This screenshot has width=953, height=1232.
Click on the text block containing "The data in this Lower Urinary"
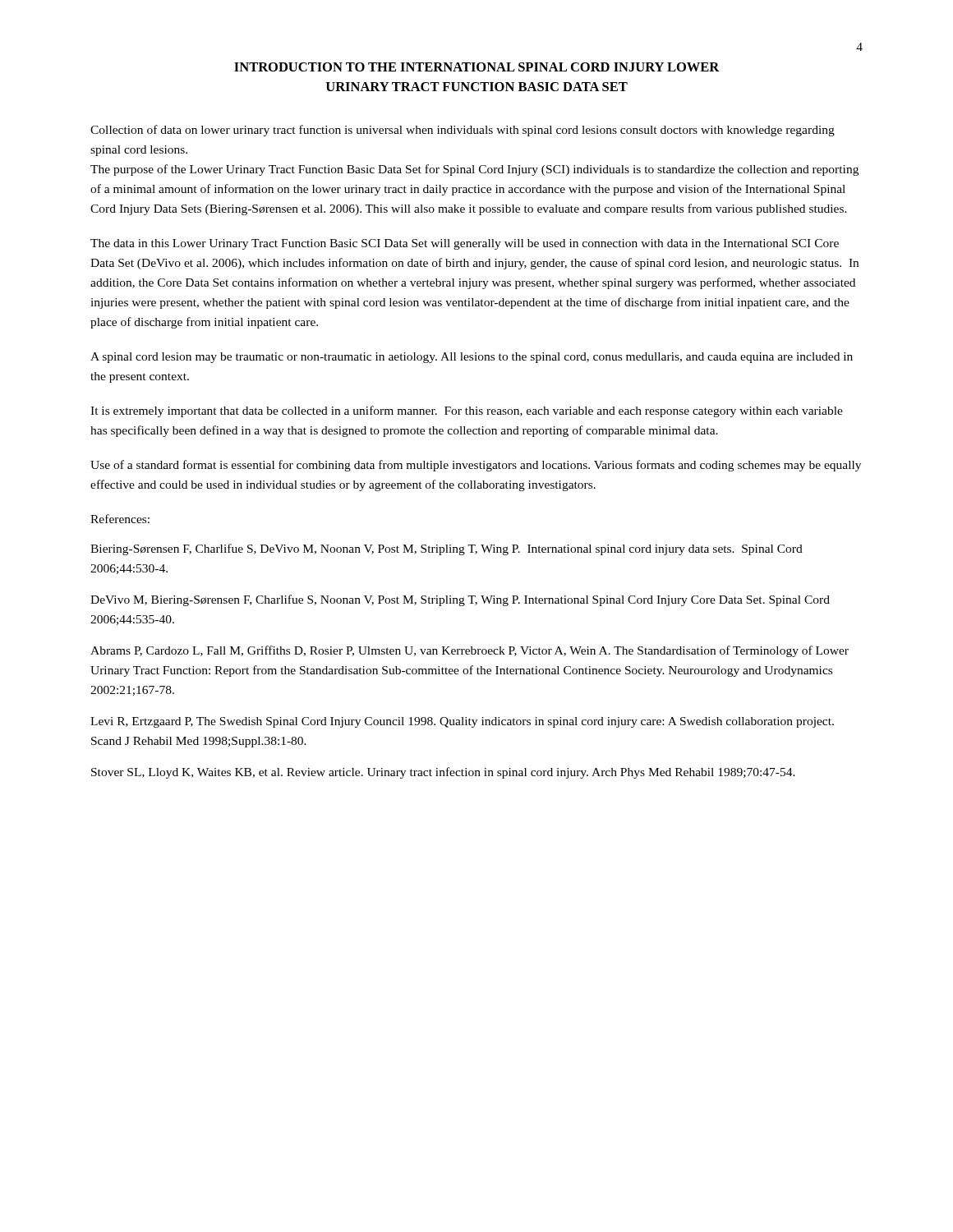point(475,282)
